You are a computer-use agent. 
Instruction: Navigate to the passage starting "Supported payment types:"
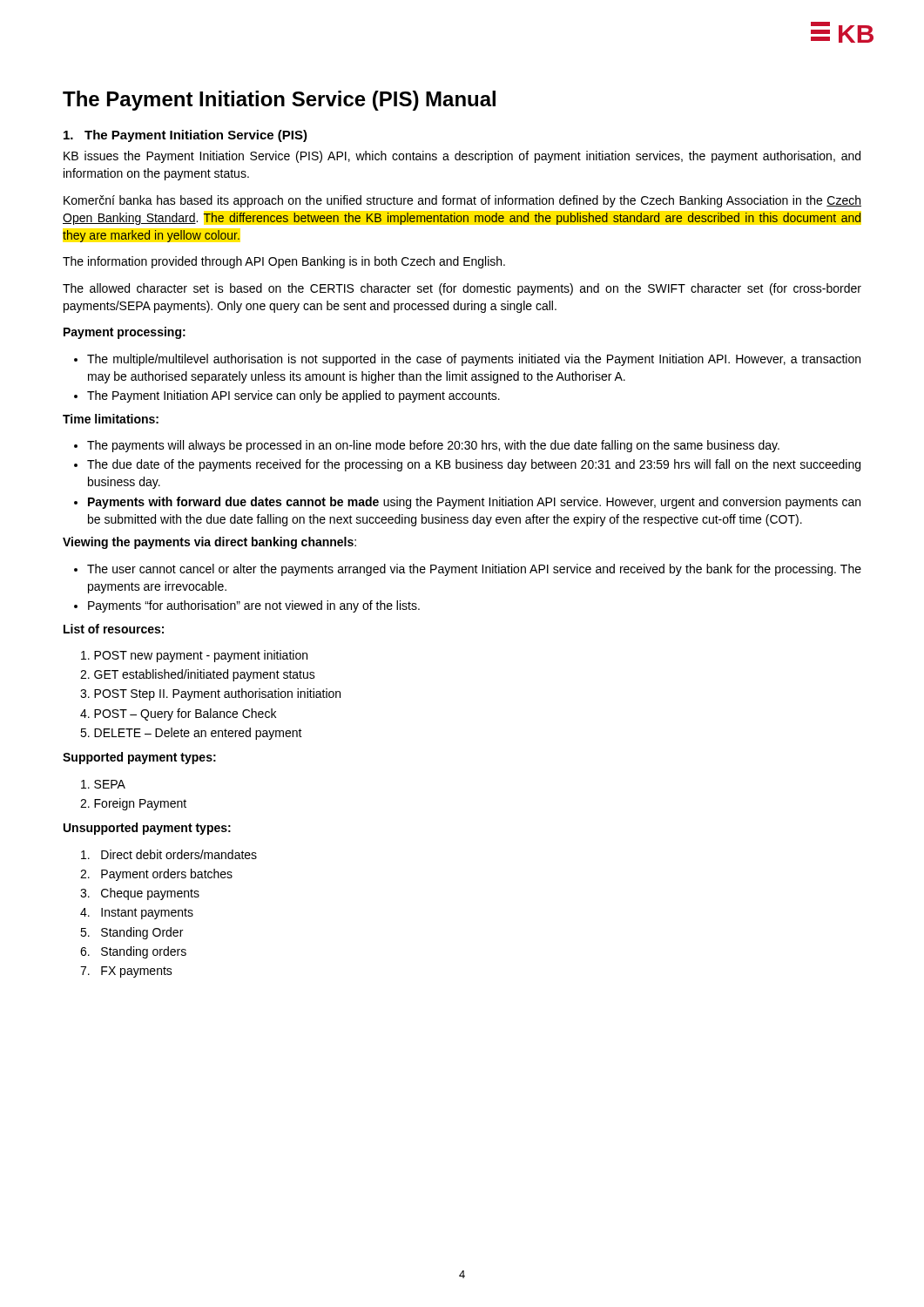[x=139, y=758]
